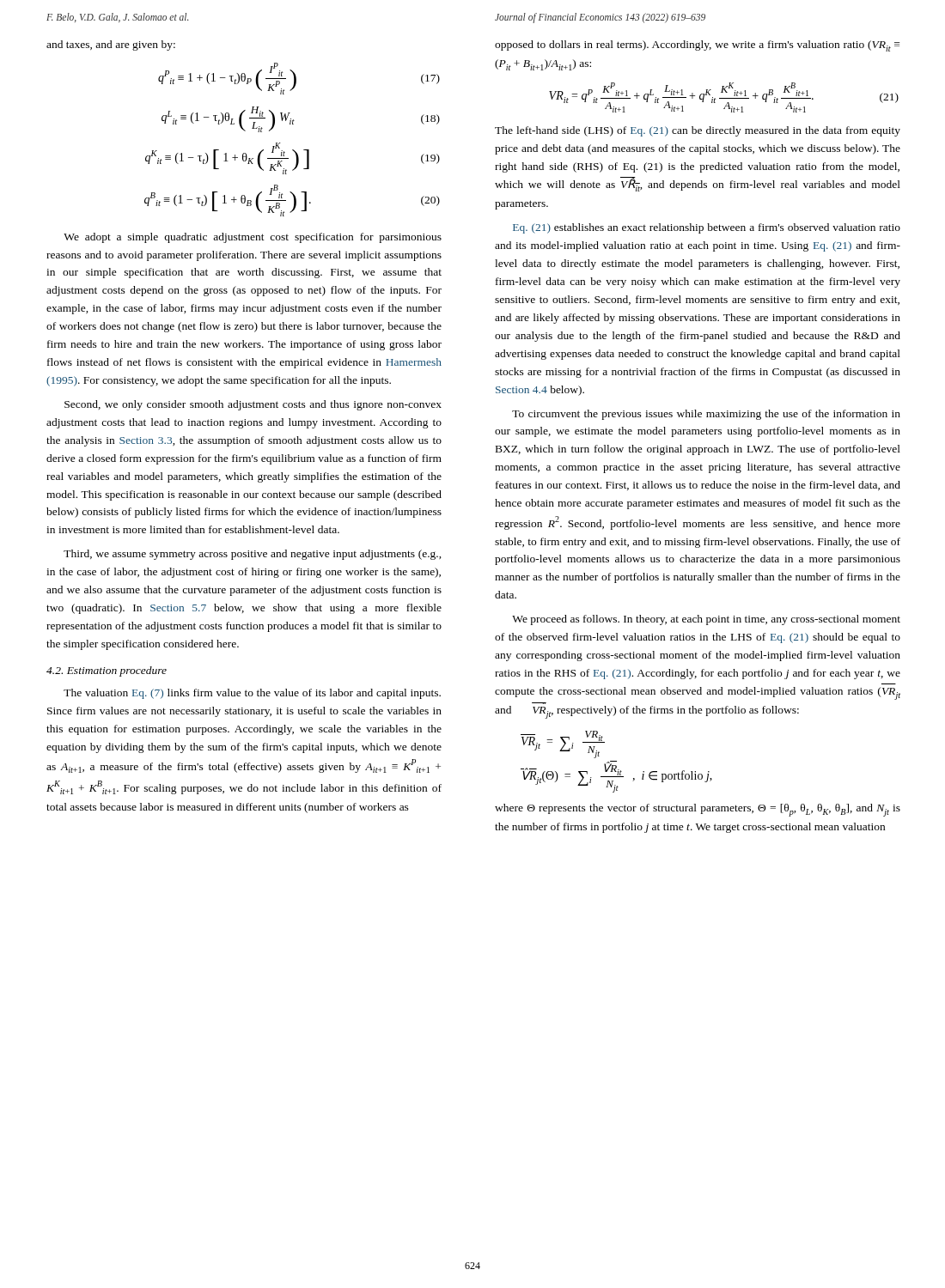Click the formula that begins "V̂R jt(Θ) = ∑i V̂Rit Njt"
This screenshot has width=945, height=1288.
710,777
